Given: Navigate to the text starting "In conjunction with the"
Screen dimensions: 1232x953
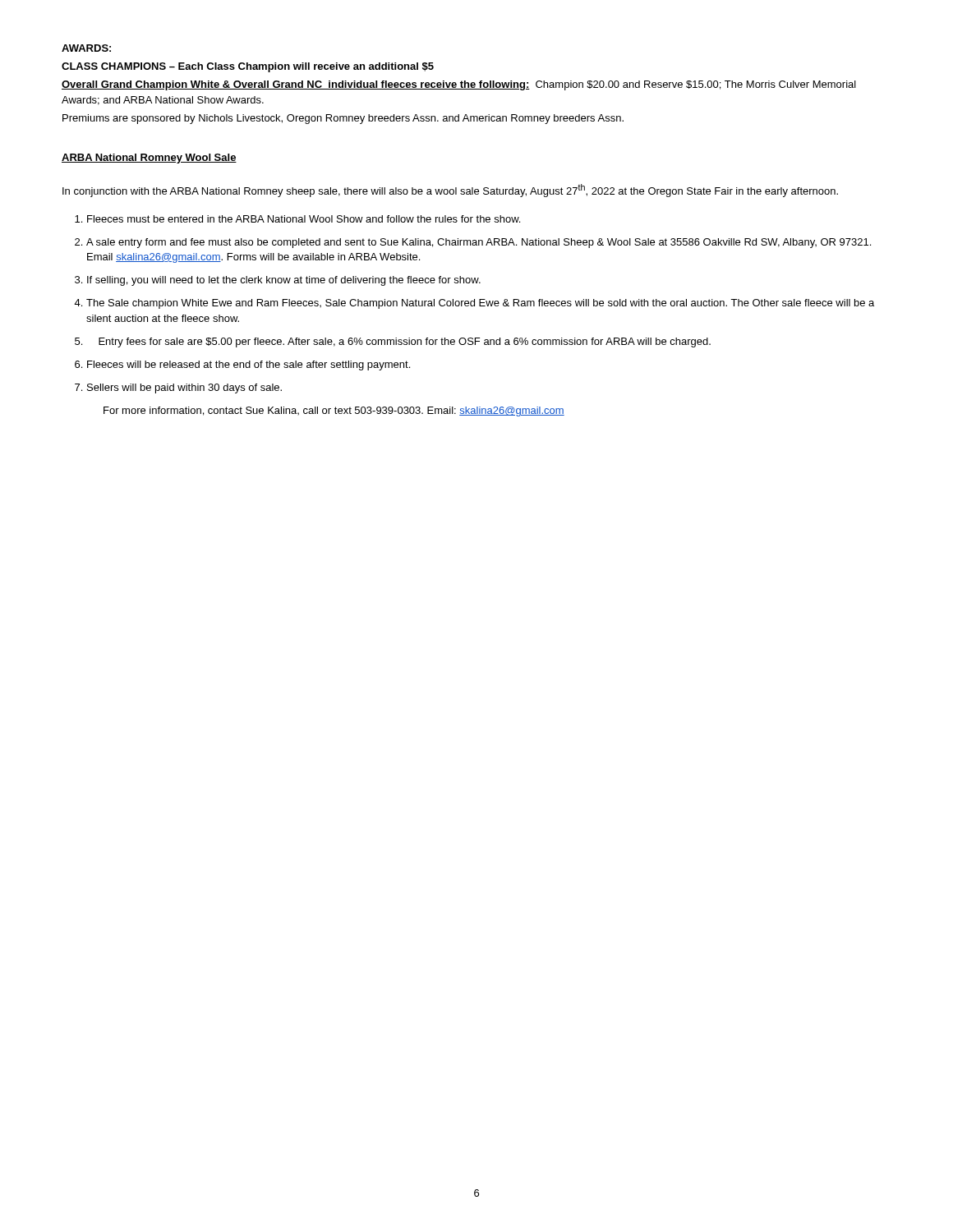Looking at the screenshot, I should pyautogui.click(x=476, y=190).
